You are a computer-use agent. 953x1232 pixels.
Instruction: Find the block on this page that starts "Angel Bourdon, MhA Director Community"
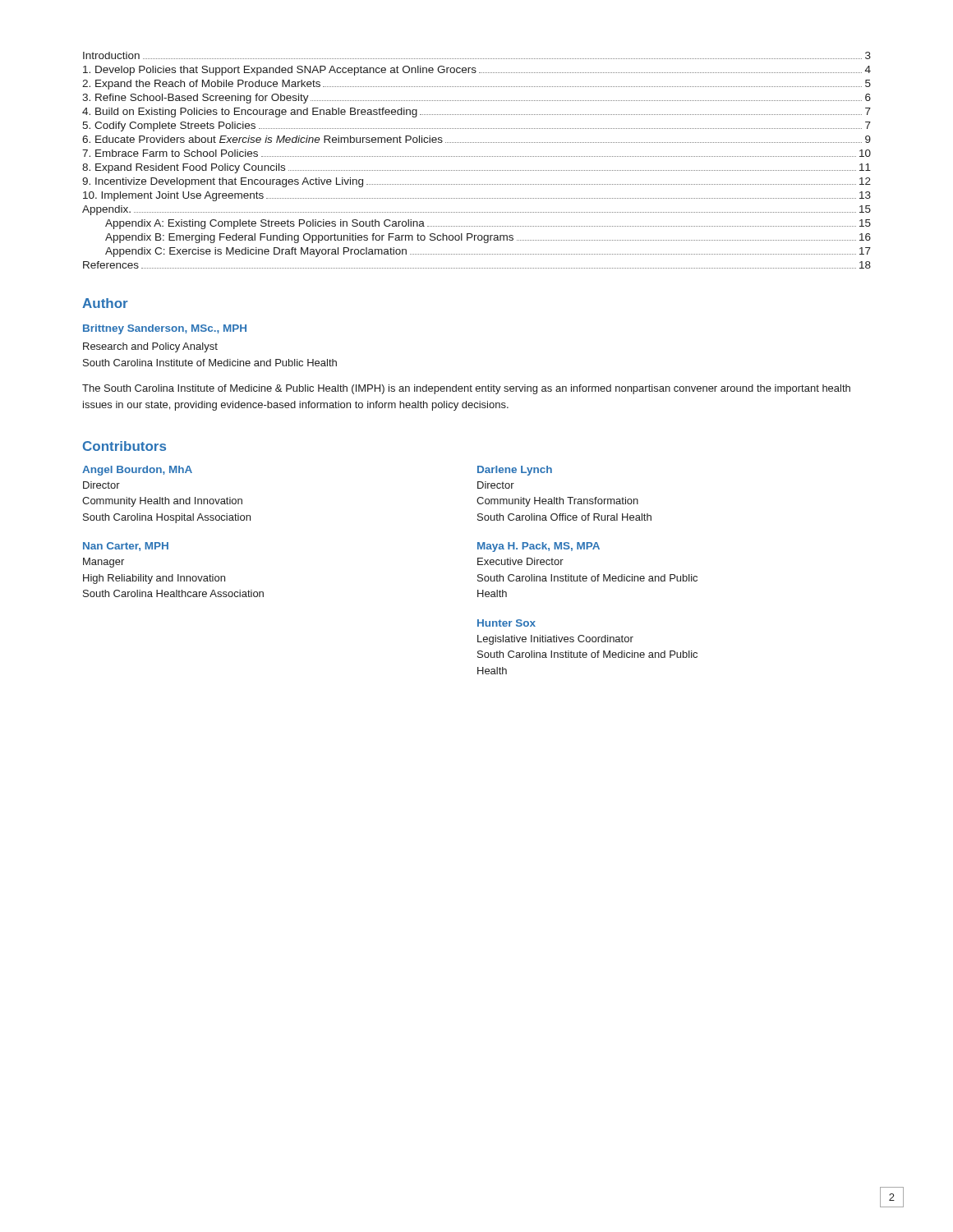click(137, 471)
